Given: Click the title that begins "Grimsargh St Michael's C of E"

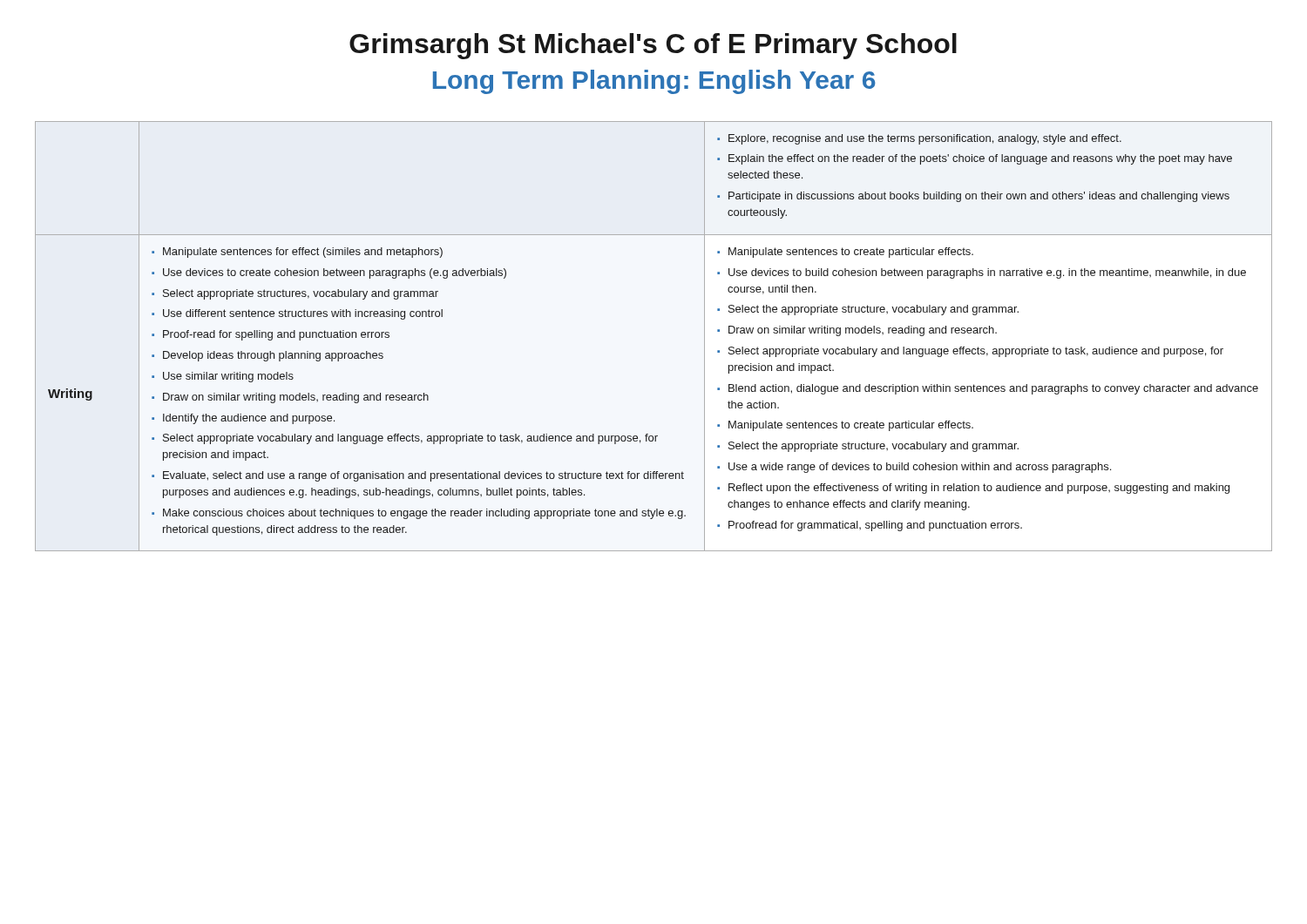Looking at the screenshot, I should coord(654,61).
